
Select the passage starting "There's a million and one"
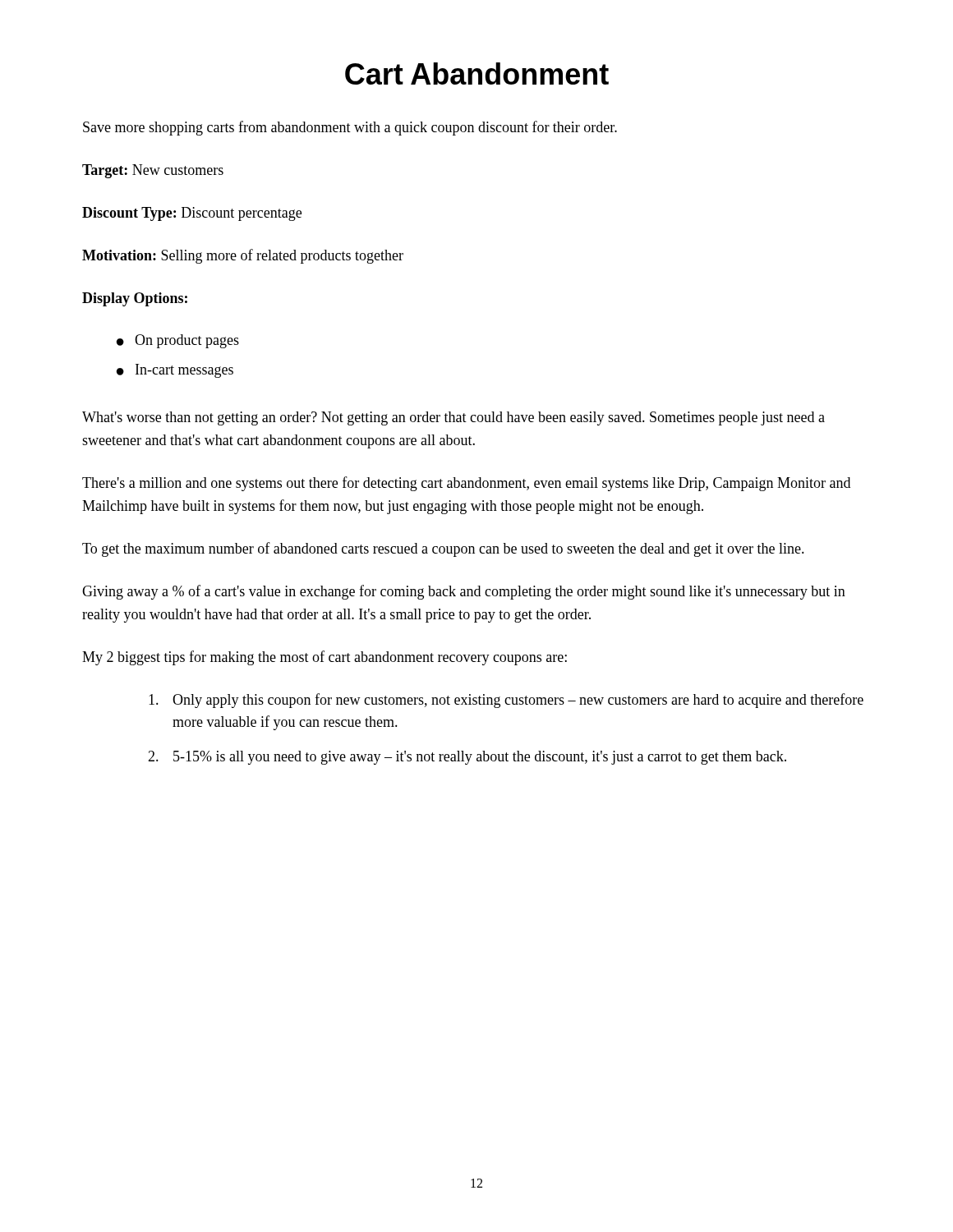coord(466,495)
